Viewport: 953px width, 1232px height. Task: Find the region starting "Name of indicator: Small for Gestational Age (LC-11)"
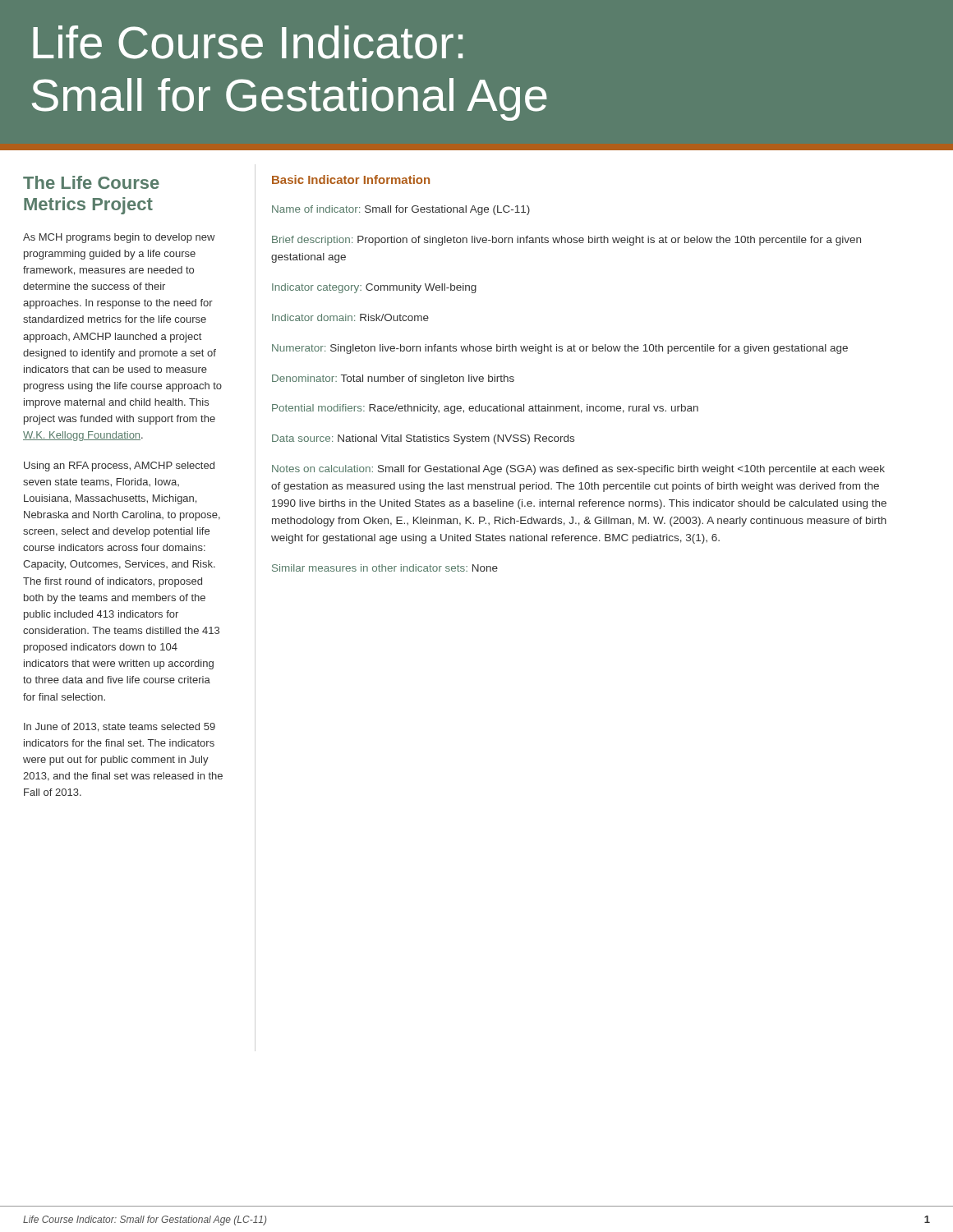[401, 209]
